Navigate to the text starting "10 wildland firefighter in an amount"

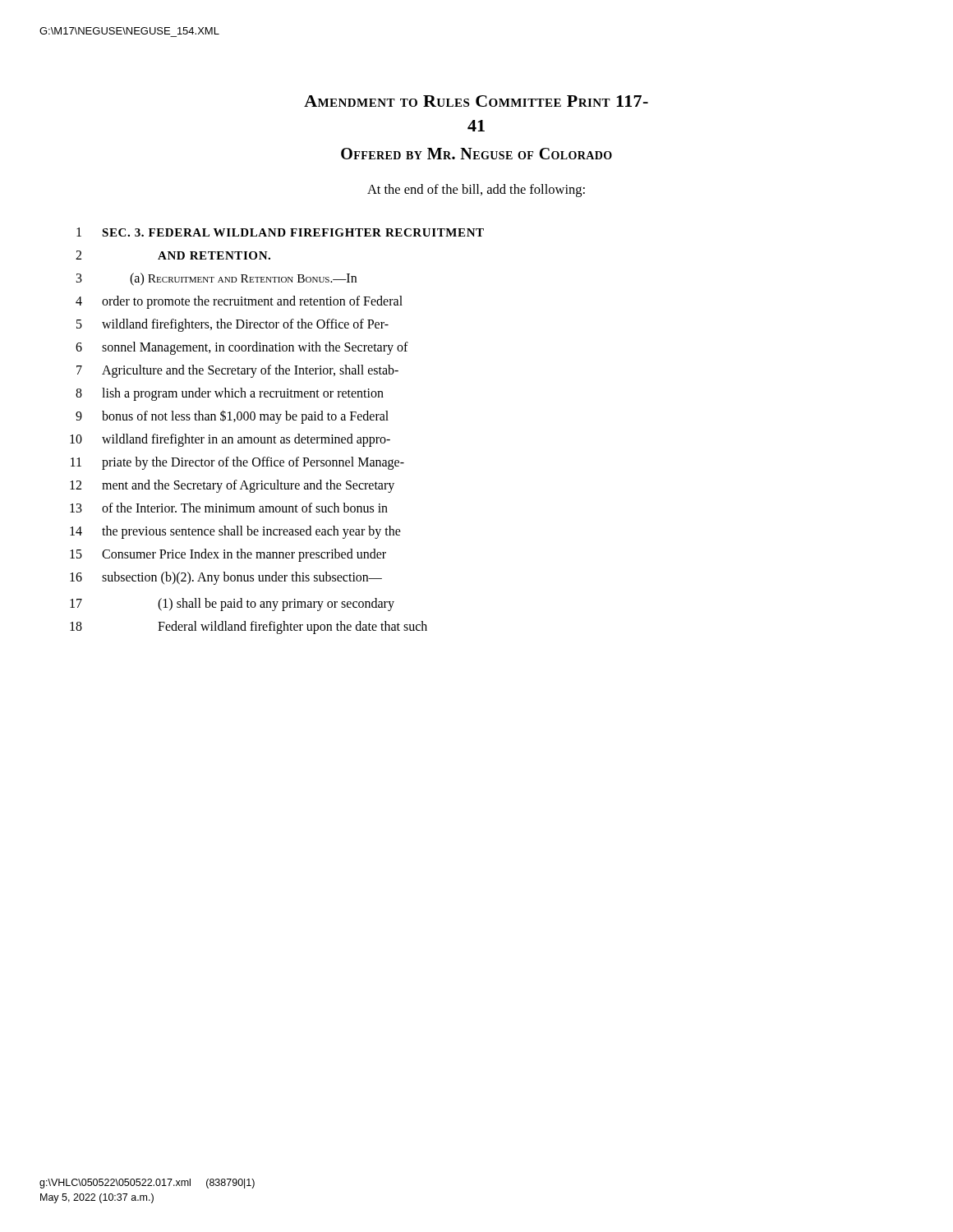coord(230,440)
